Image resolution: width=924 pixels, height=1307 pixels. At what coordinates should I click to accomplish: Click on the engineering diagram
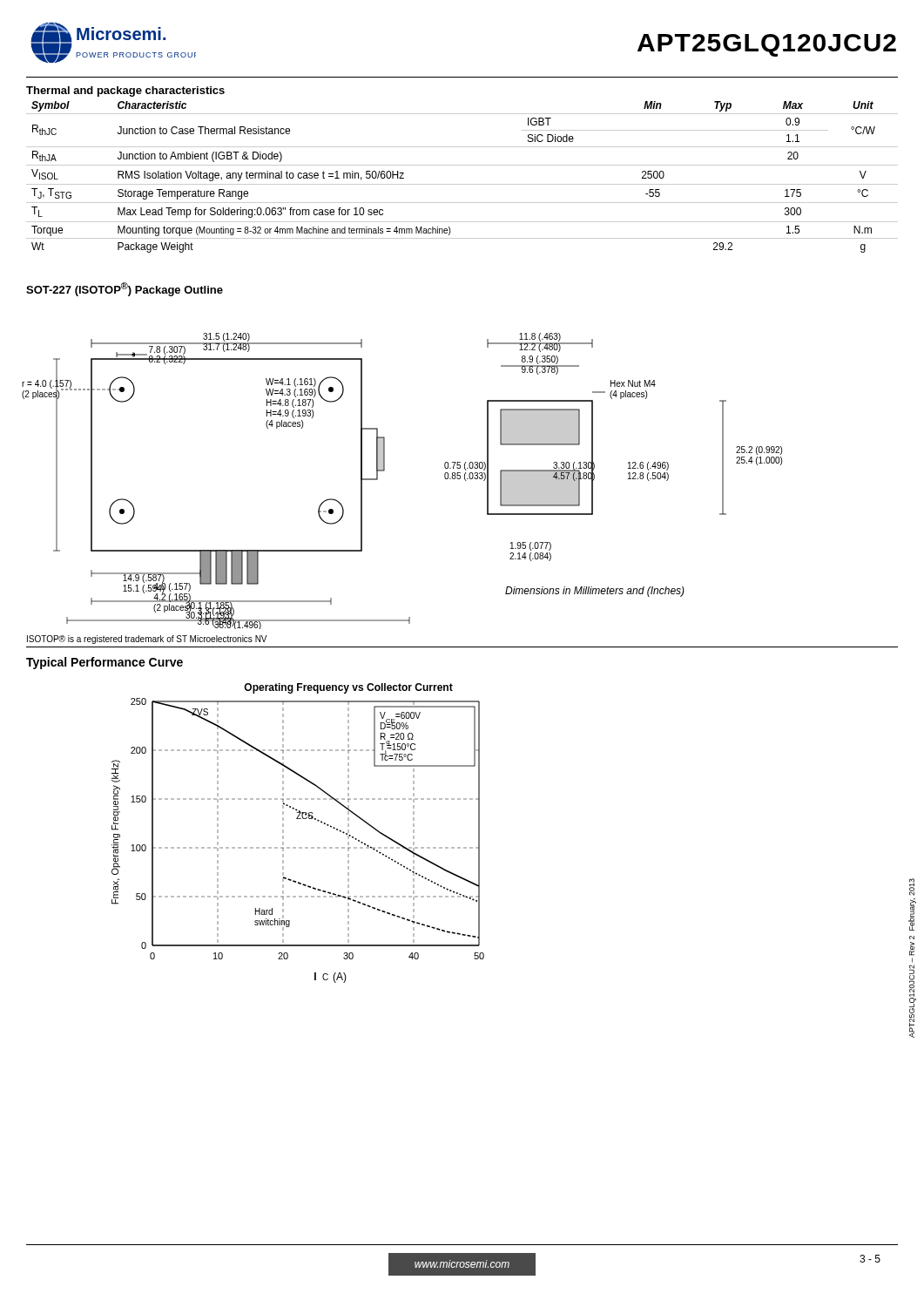pyautogui.click(x=462, y=464)
